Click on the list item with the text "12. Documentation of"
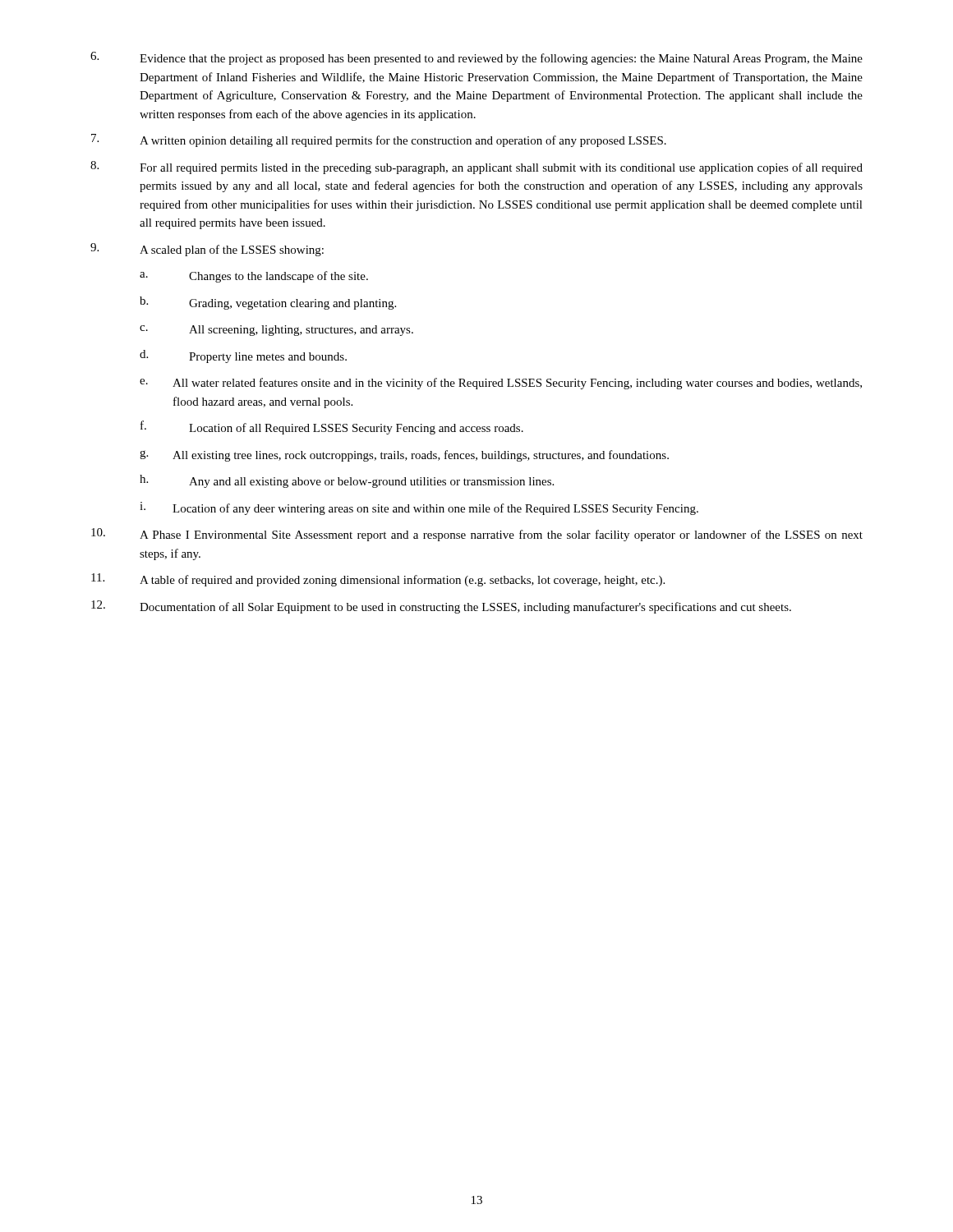The width and height of the screenshot is (953, 1232). [x=476, y=607]
